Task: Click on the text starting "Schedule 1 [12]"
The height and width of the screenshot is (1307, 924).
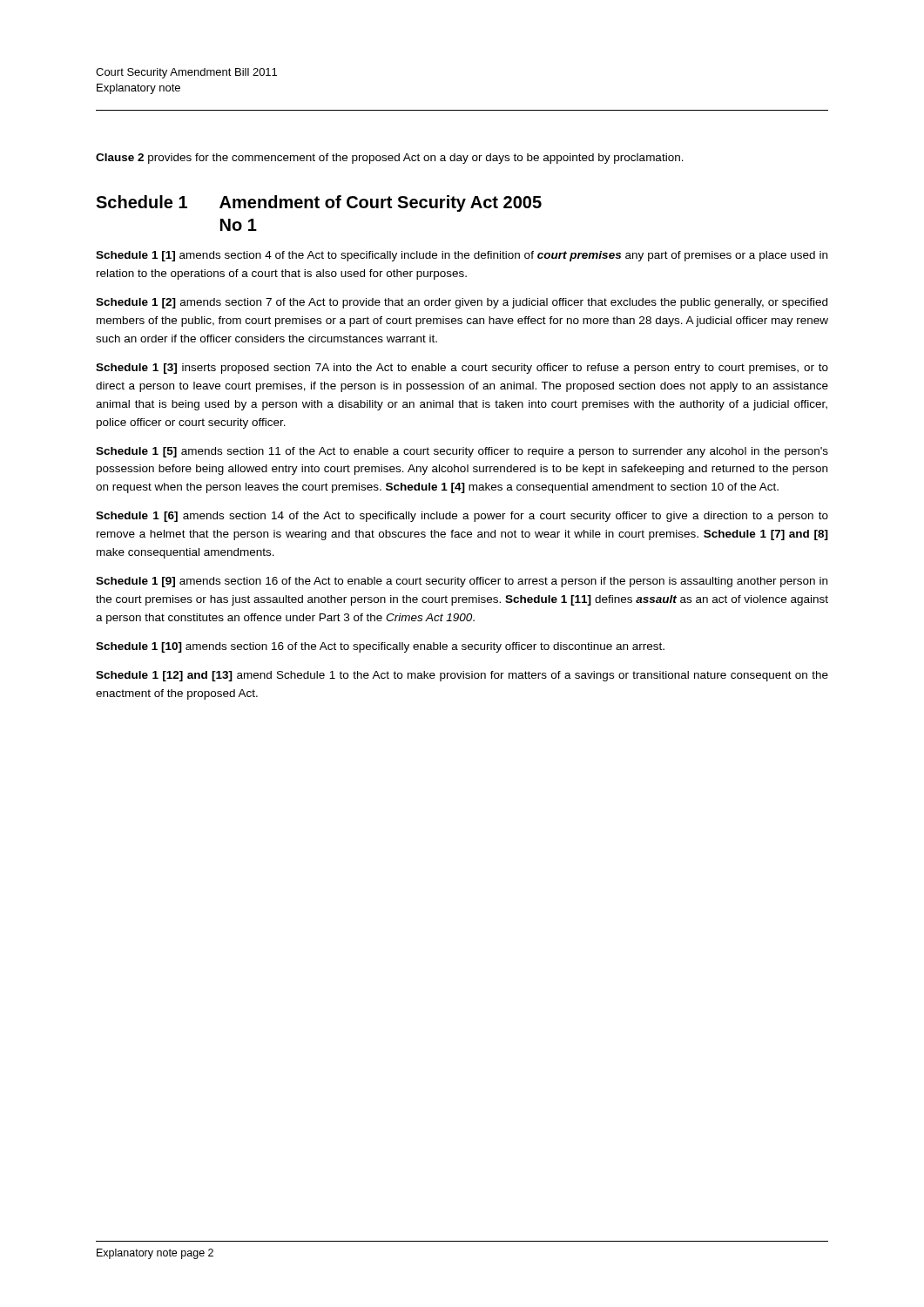Action: click(x=462, y=684)
